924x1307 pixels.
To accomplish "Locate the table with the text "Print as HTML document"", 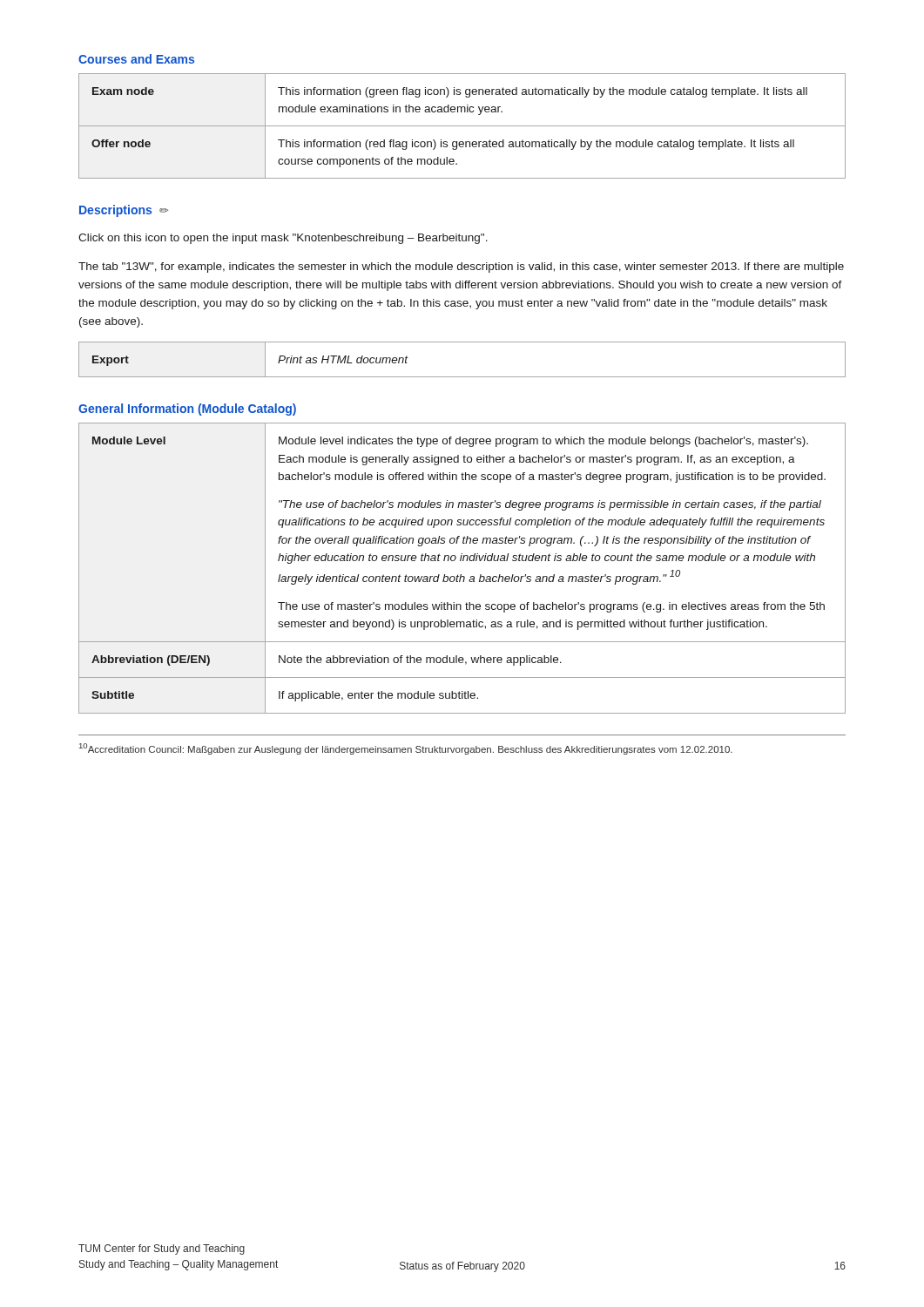I will (x=462, y=359).
